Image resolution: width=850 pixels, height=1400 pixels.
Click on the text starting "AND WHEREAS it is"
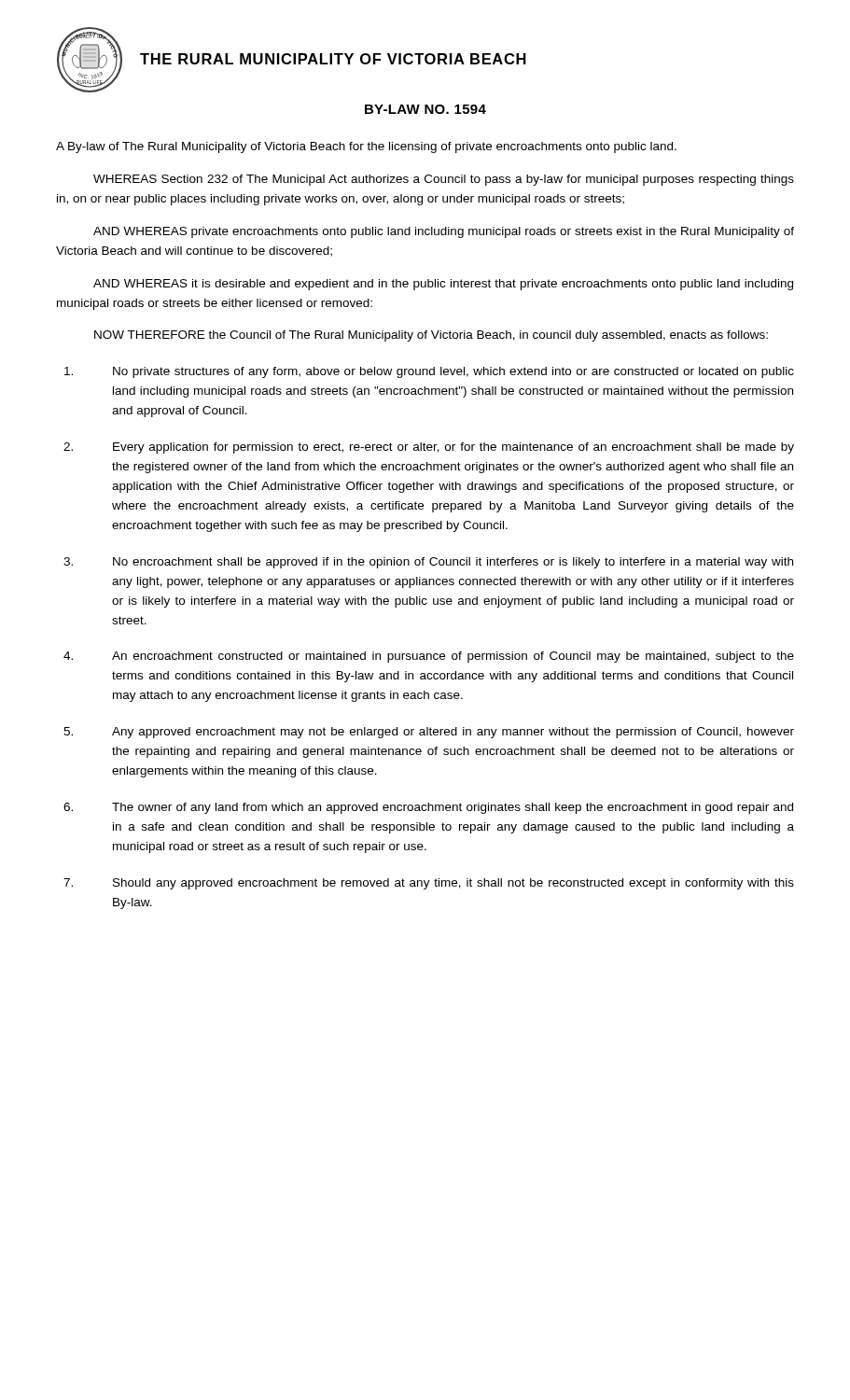425,293
